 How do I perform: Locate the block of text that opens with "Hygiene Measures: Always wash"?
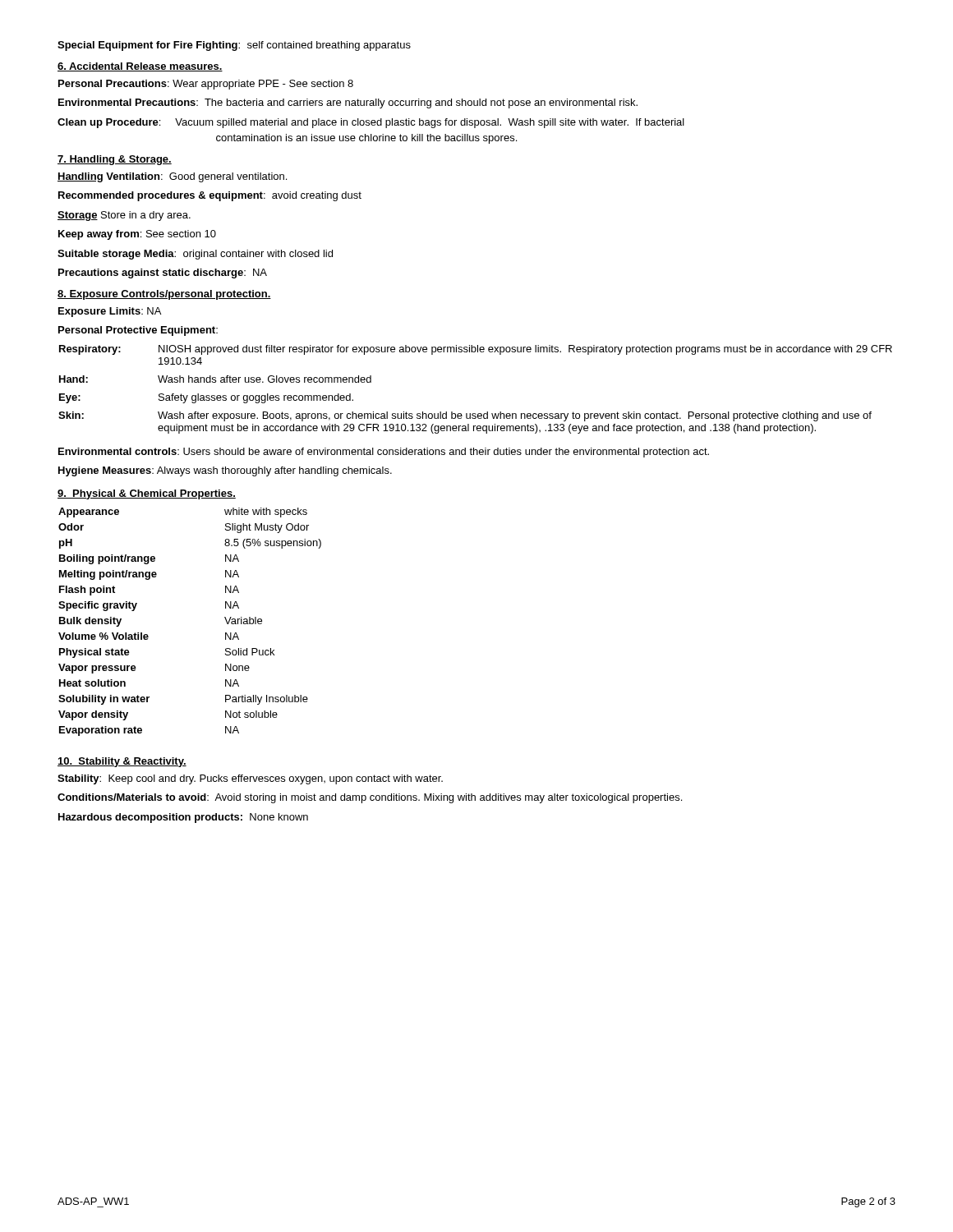coord(225,470)
